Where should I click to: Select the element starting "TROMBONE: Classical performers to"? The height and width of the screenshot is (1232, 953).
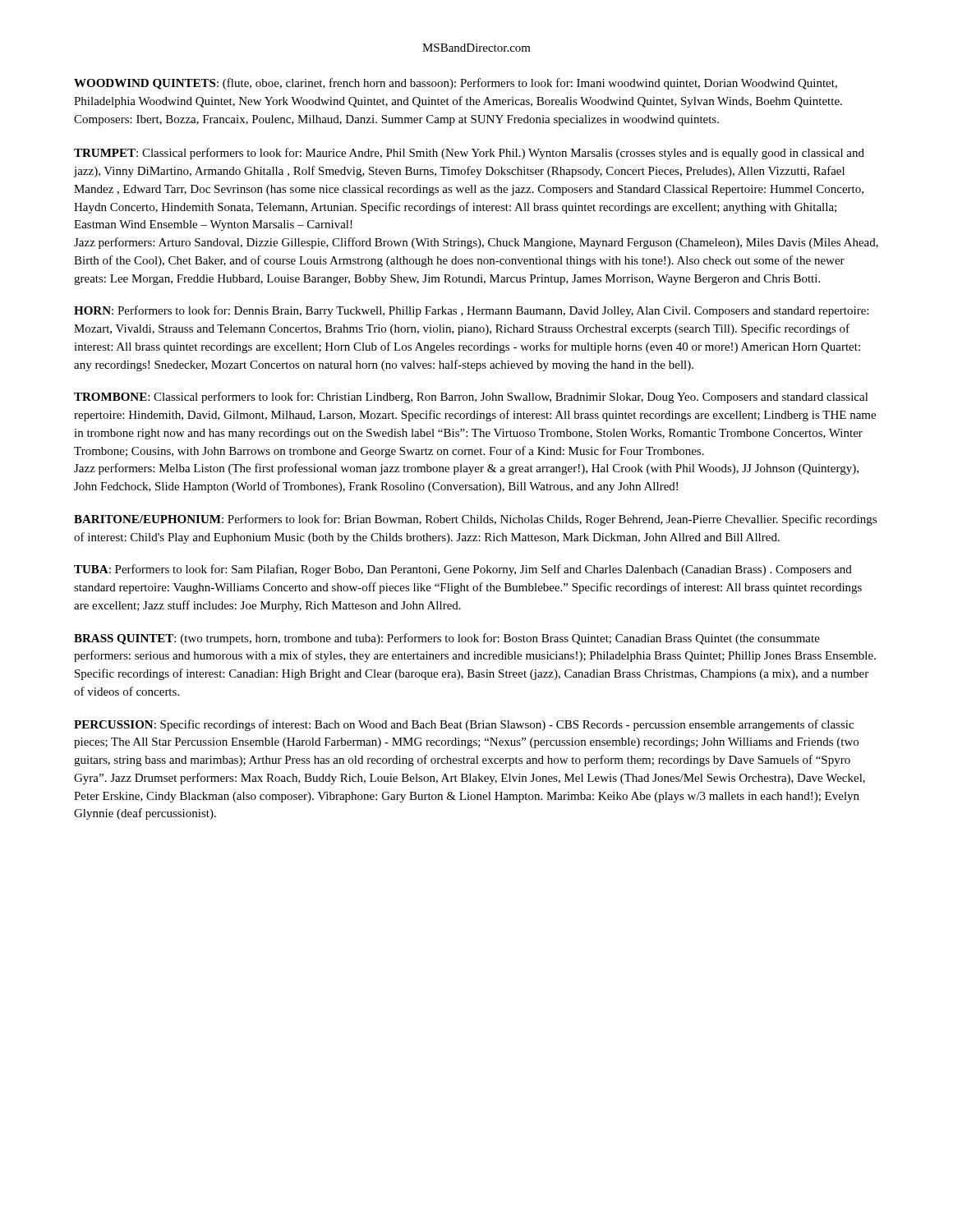(476, 442)
